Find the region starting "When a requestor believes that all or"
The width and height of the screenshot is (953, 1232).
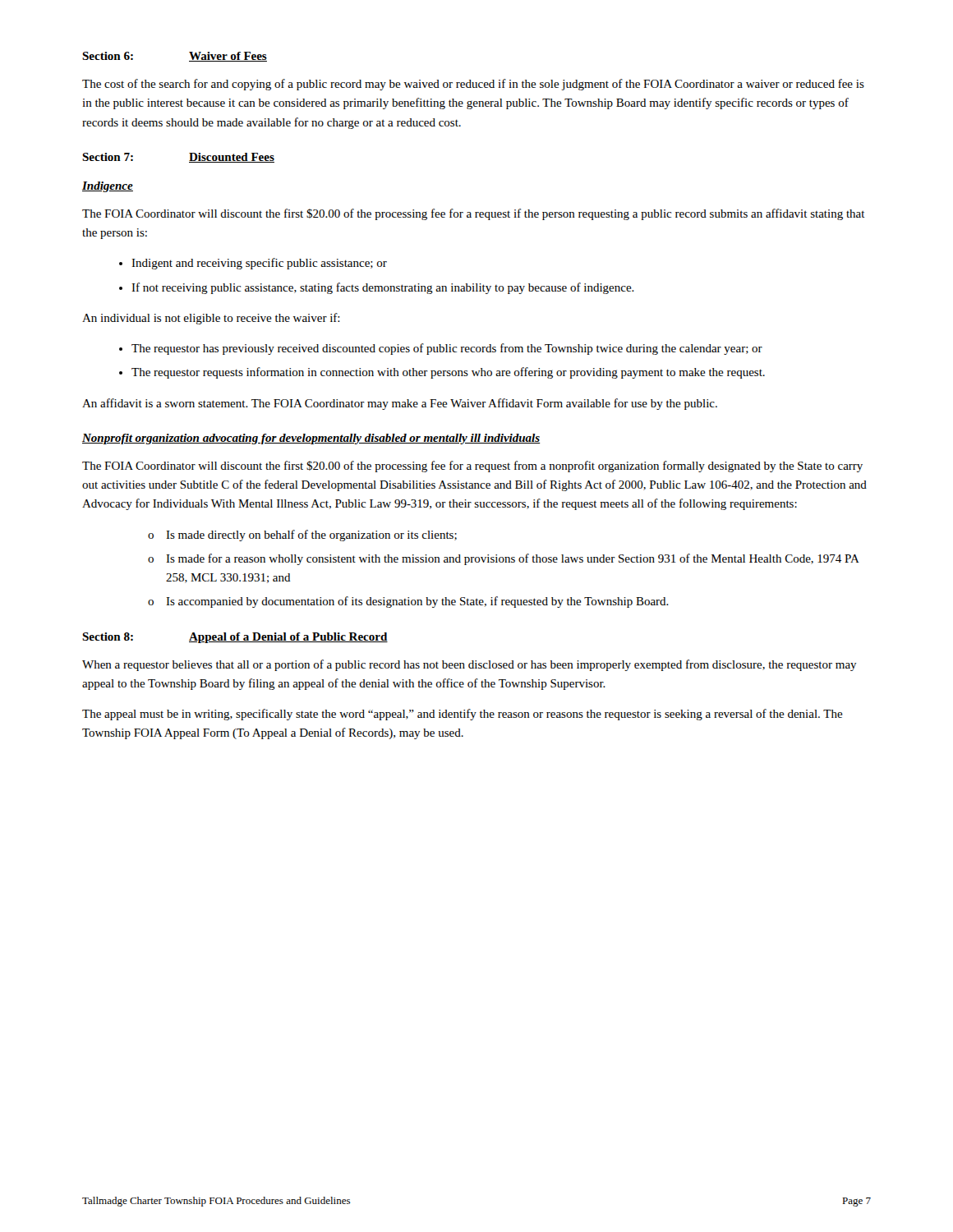pos(469,674)
